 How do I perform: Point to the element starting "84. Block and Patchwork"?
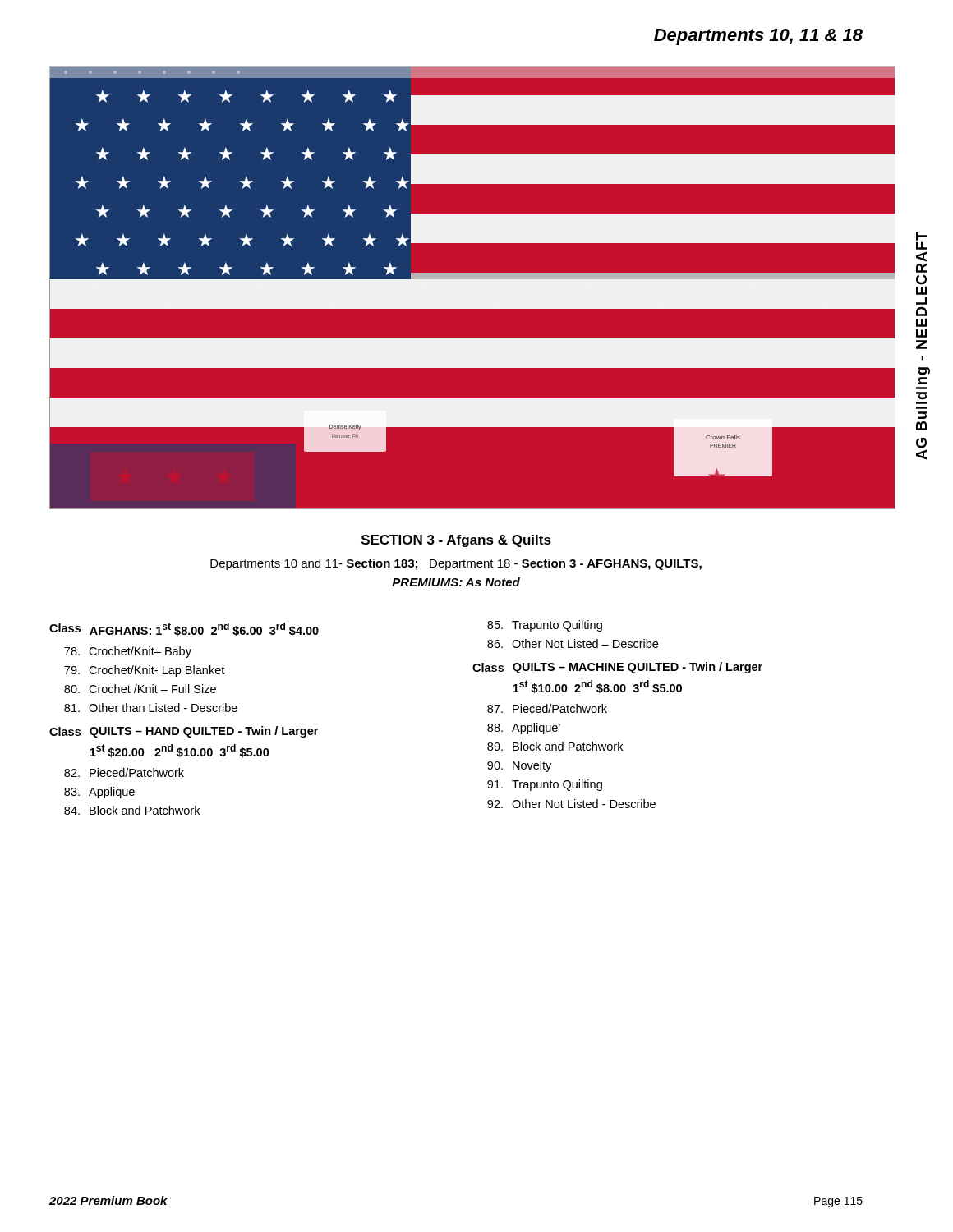pyautogui.click(x=132, y=810)
